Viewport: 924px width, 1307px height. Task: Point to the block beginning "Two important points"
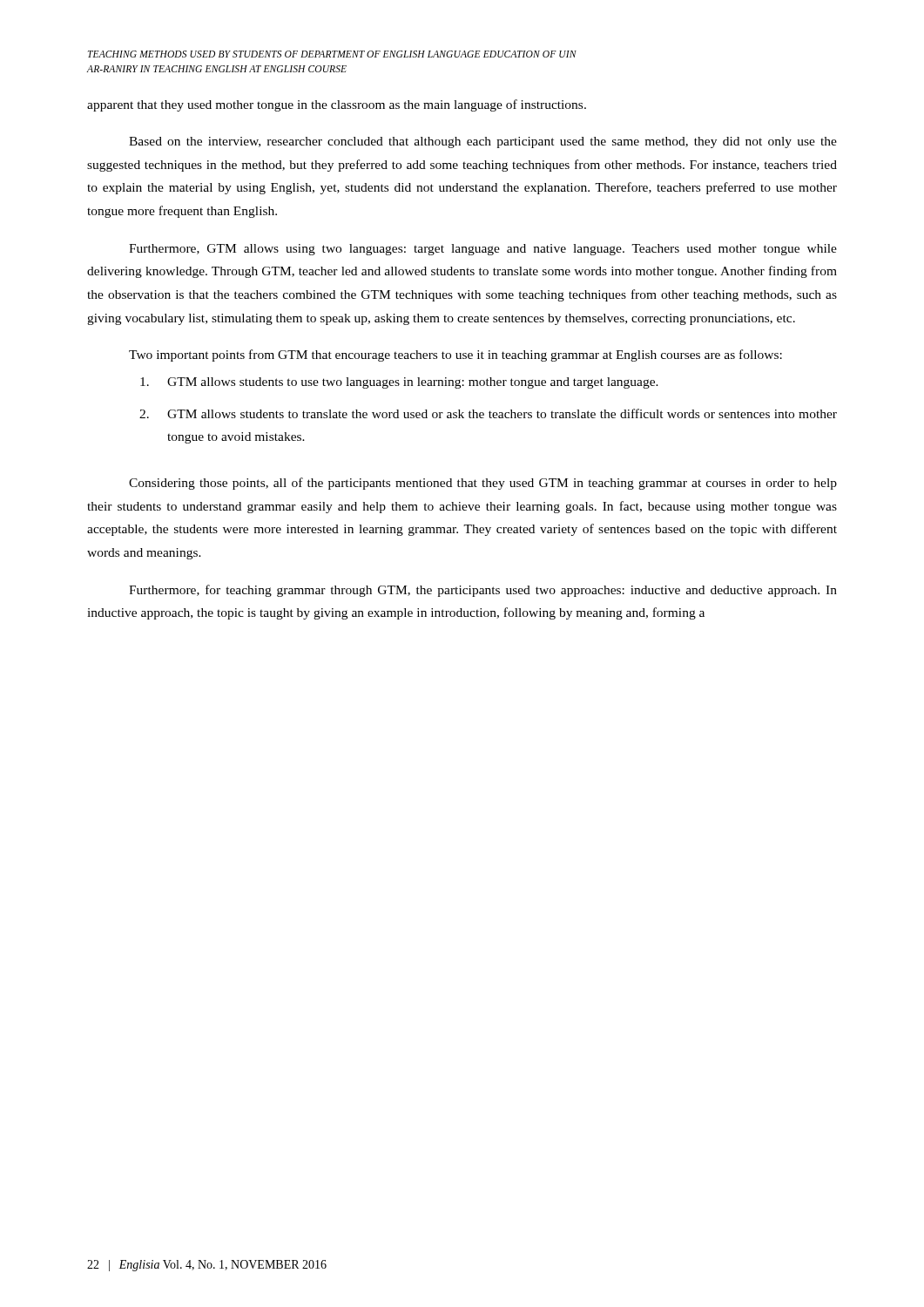[456, 355]
